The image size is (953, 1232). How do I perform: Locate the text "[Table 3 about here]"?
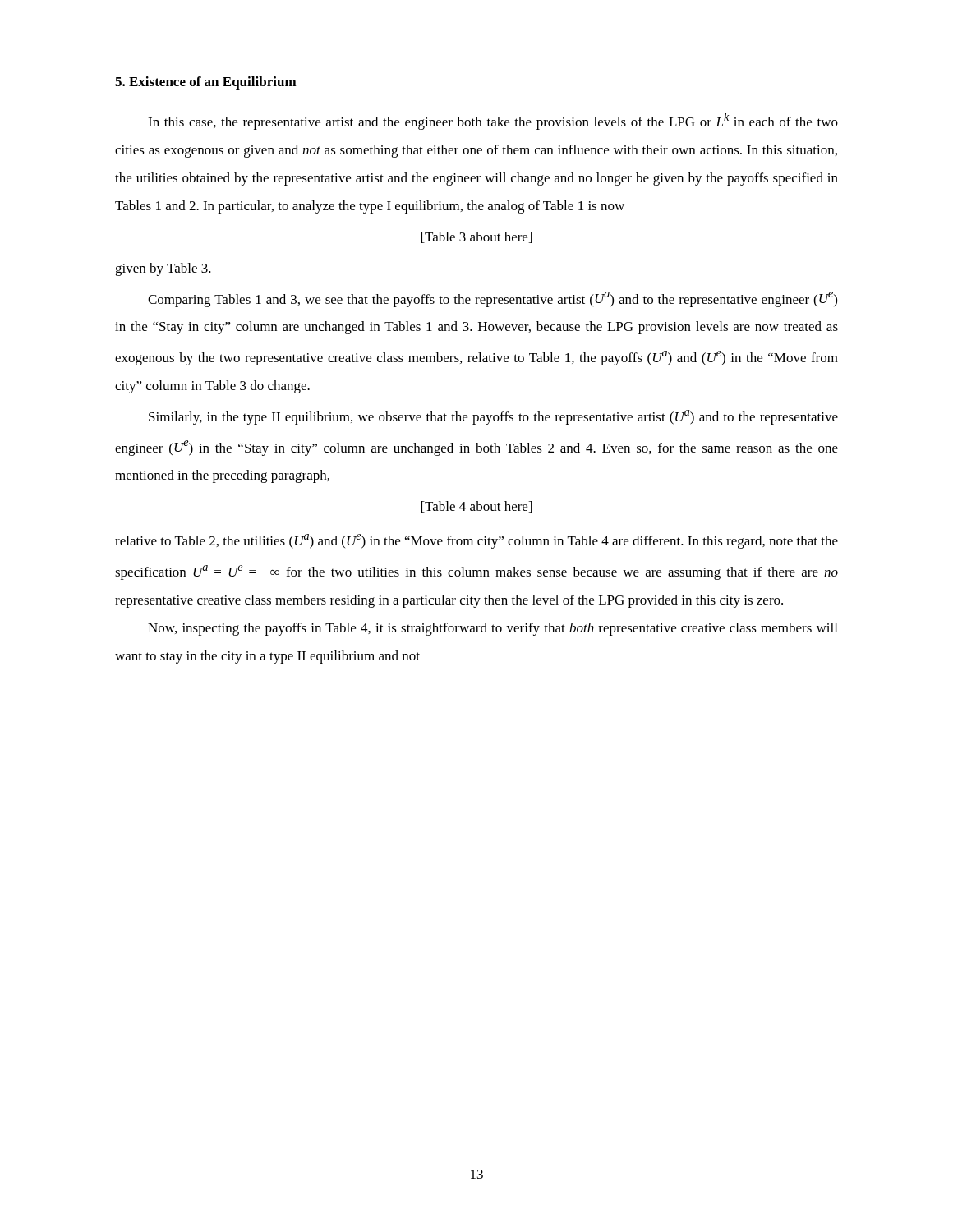[x=476, y=237]
